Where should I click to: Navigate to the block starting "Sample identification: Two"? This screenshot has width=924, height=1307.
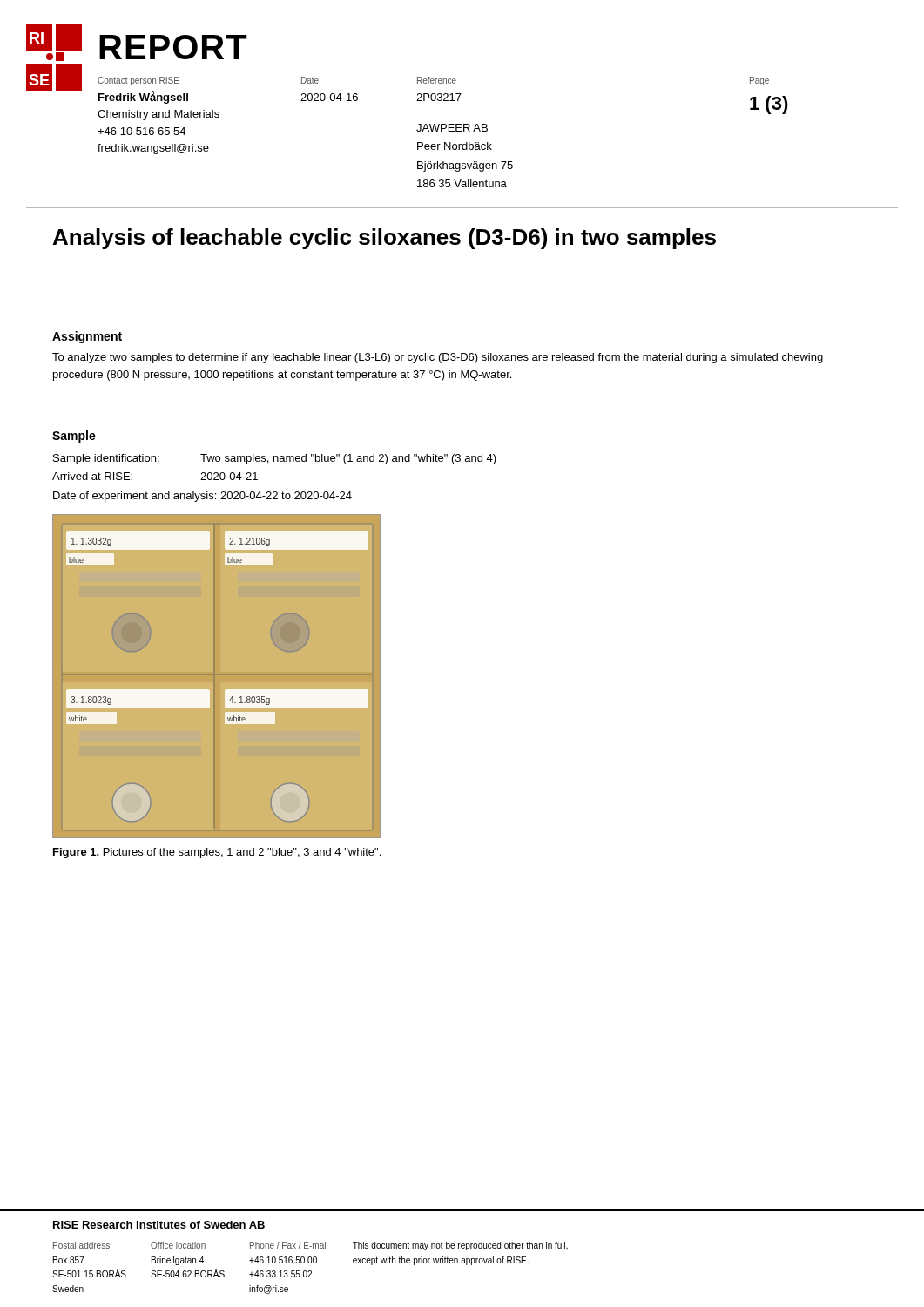tap(275, 459)
